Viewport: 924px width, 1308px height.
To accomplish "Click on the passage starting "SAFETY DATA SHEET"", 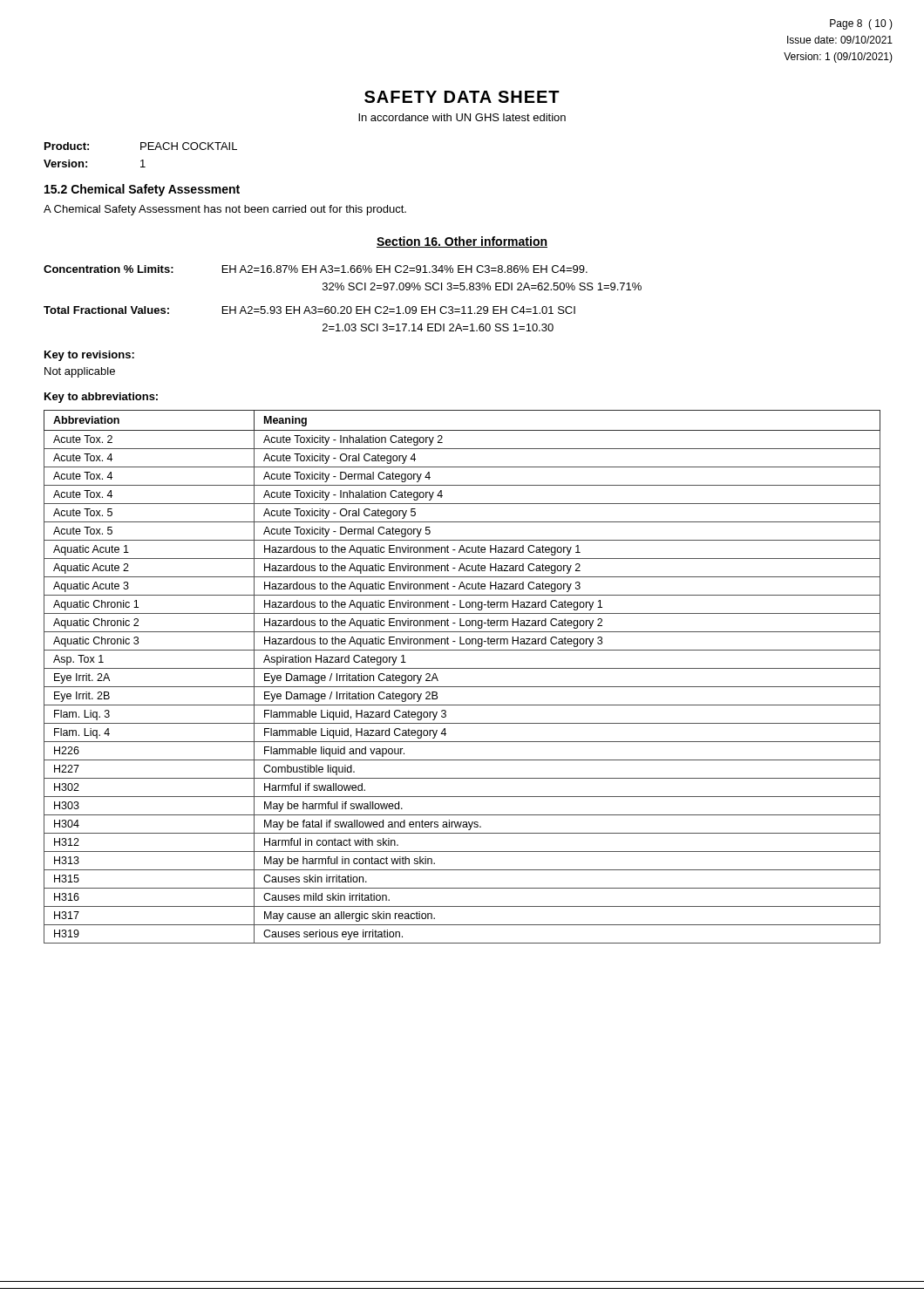I will (x=462, y=97).
